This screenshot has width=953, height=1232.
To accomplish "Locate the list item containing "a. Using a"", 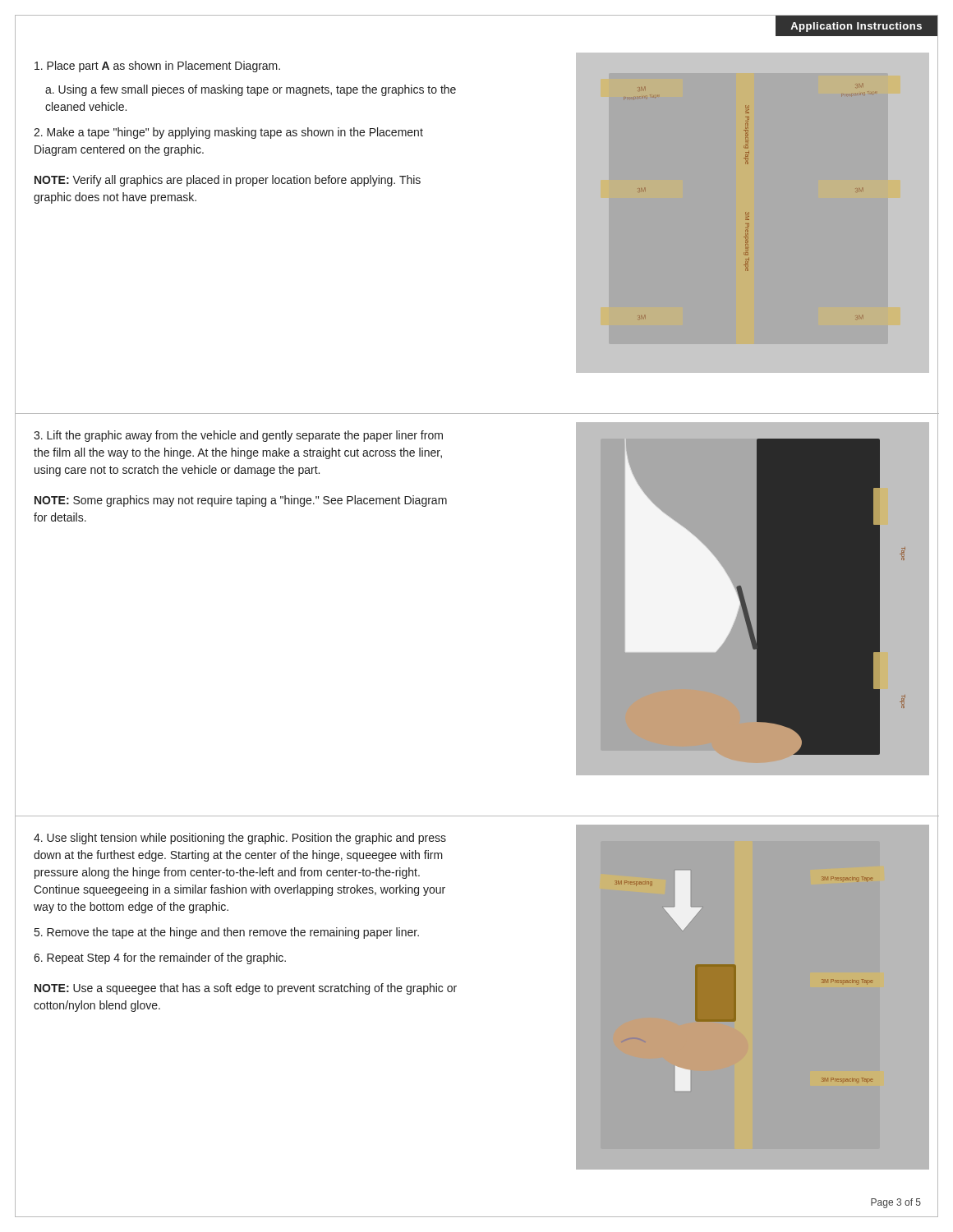I will point(251,98).
